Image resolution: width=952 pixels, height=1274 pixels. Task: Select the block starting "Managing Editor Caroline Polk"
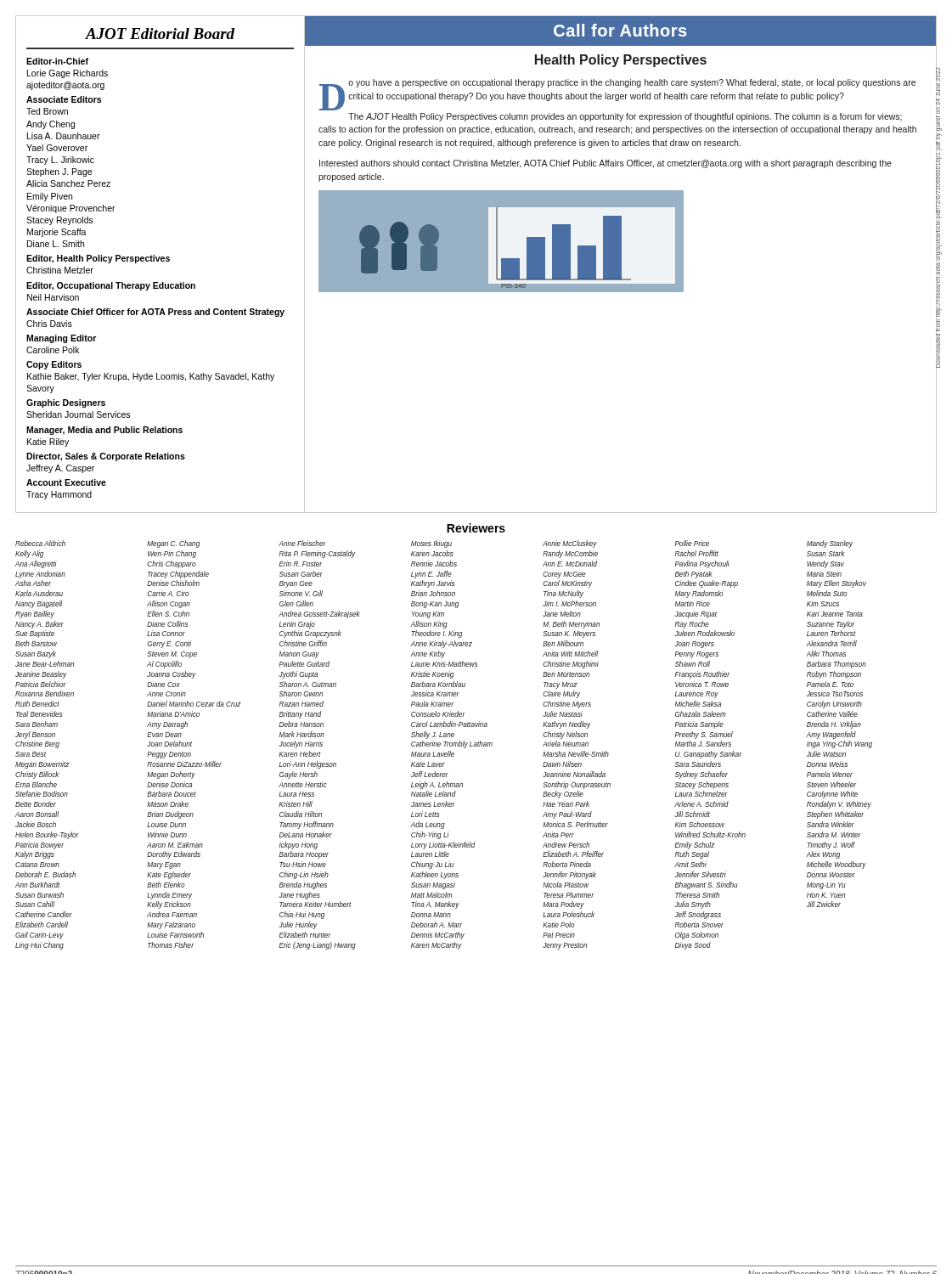pyautogui.click(x=61, y=339)
